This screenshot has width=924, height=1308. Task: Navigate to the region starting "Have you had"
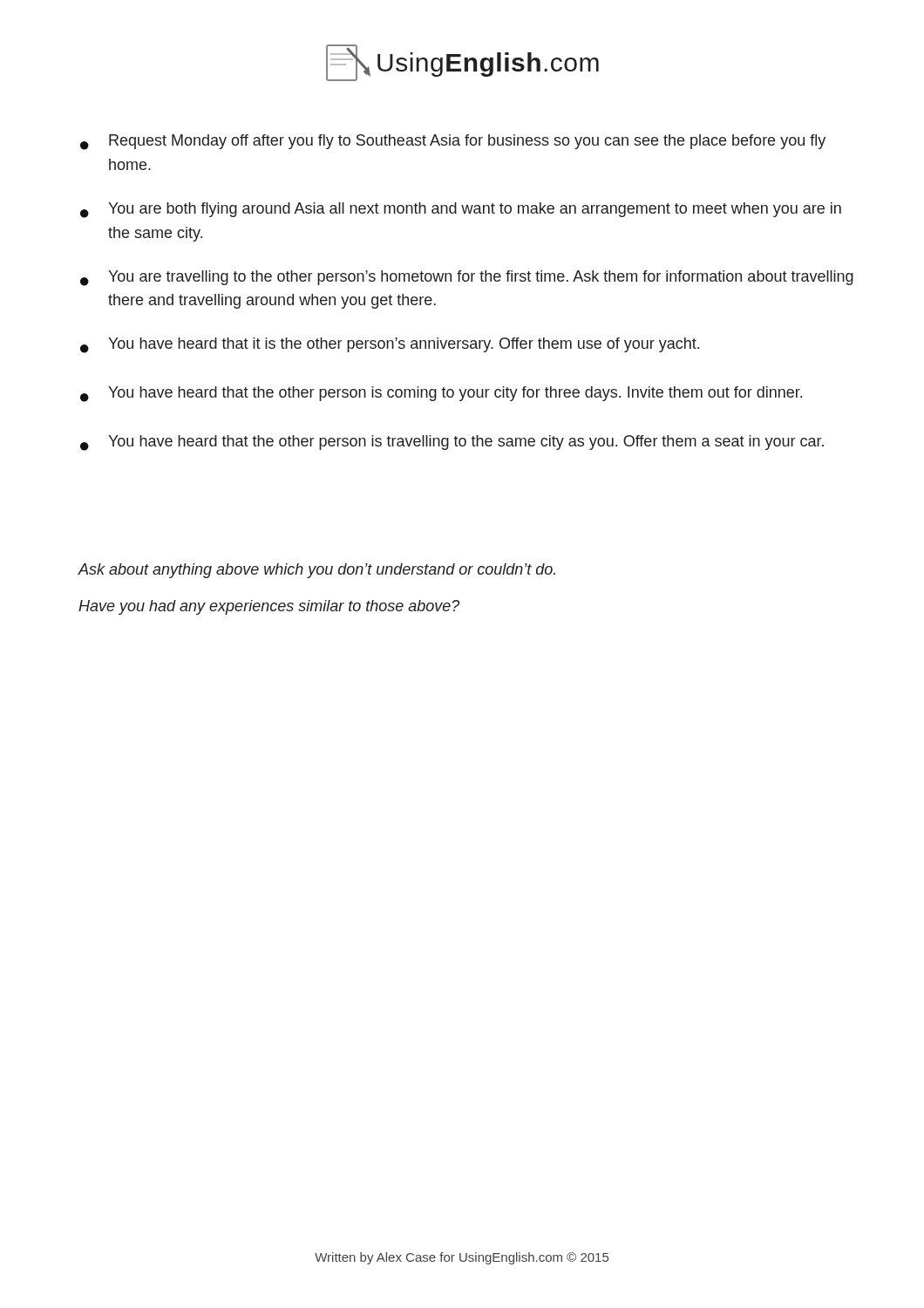(269, 606)
